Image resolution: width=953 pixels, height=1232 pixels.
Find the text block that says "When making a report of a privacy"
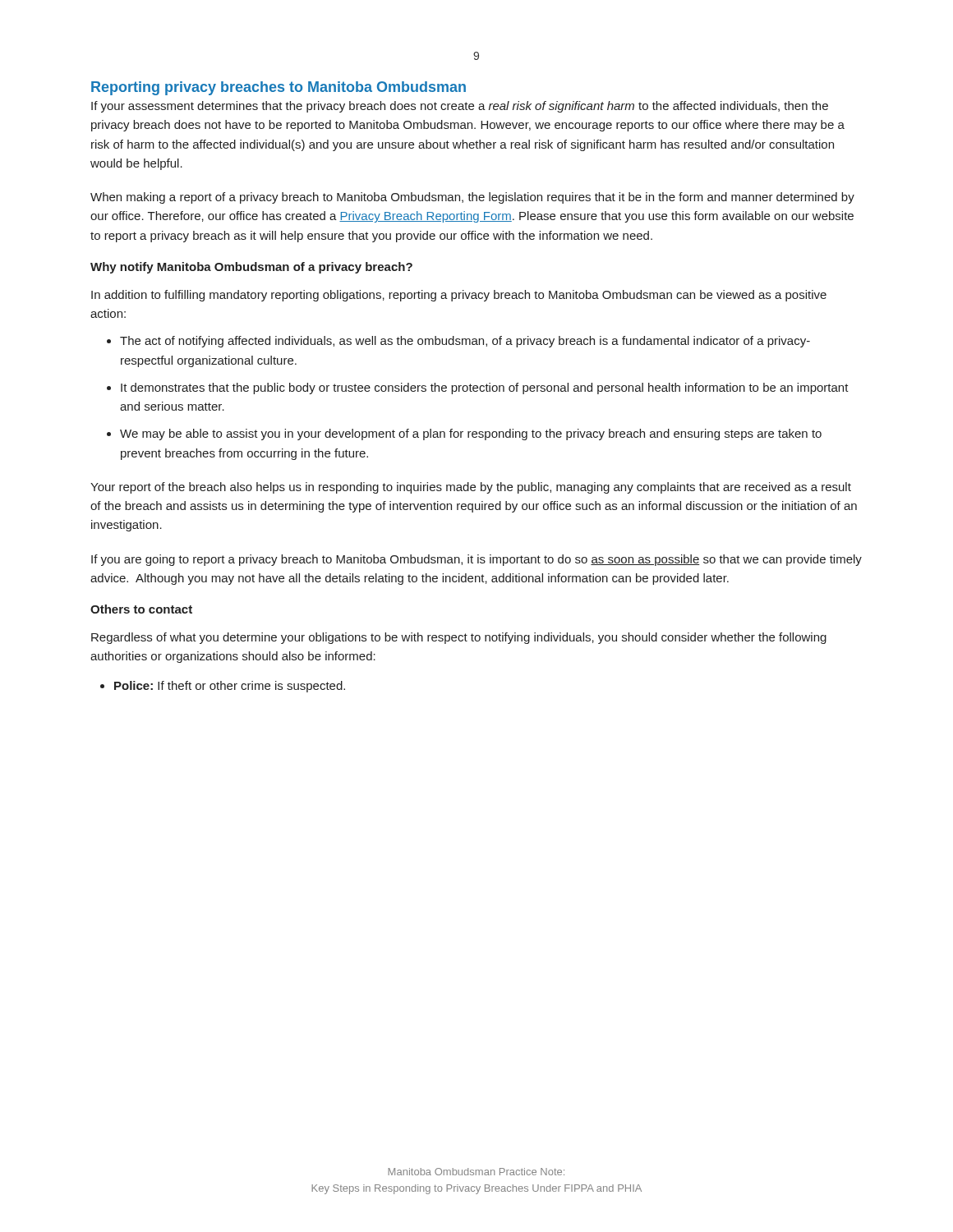(x=472, y=216)
